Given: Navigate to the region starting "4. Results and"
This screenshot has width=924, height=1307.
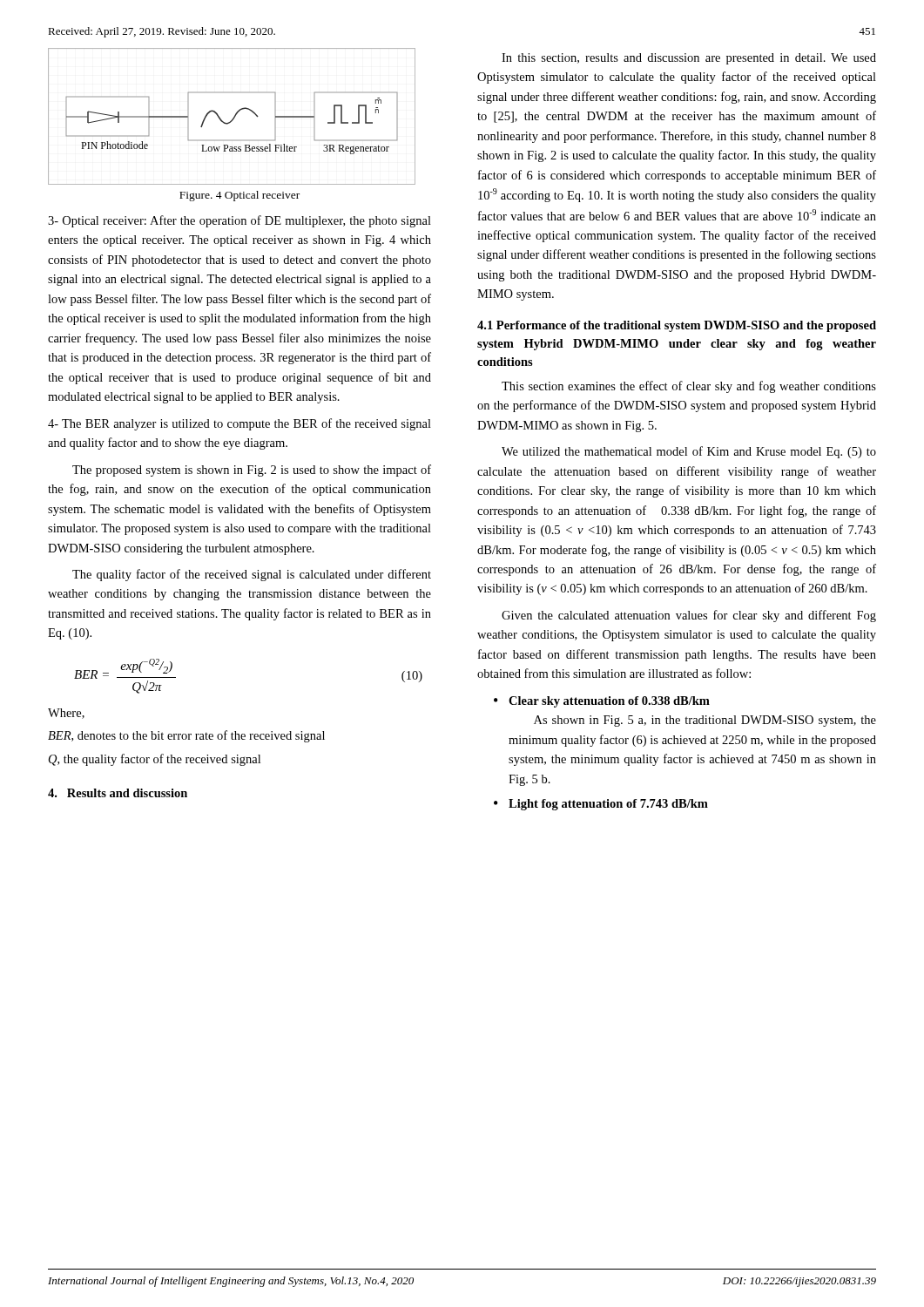Looking at the screenshot, I should click(x=118, y=793).
